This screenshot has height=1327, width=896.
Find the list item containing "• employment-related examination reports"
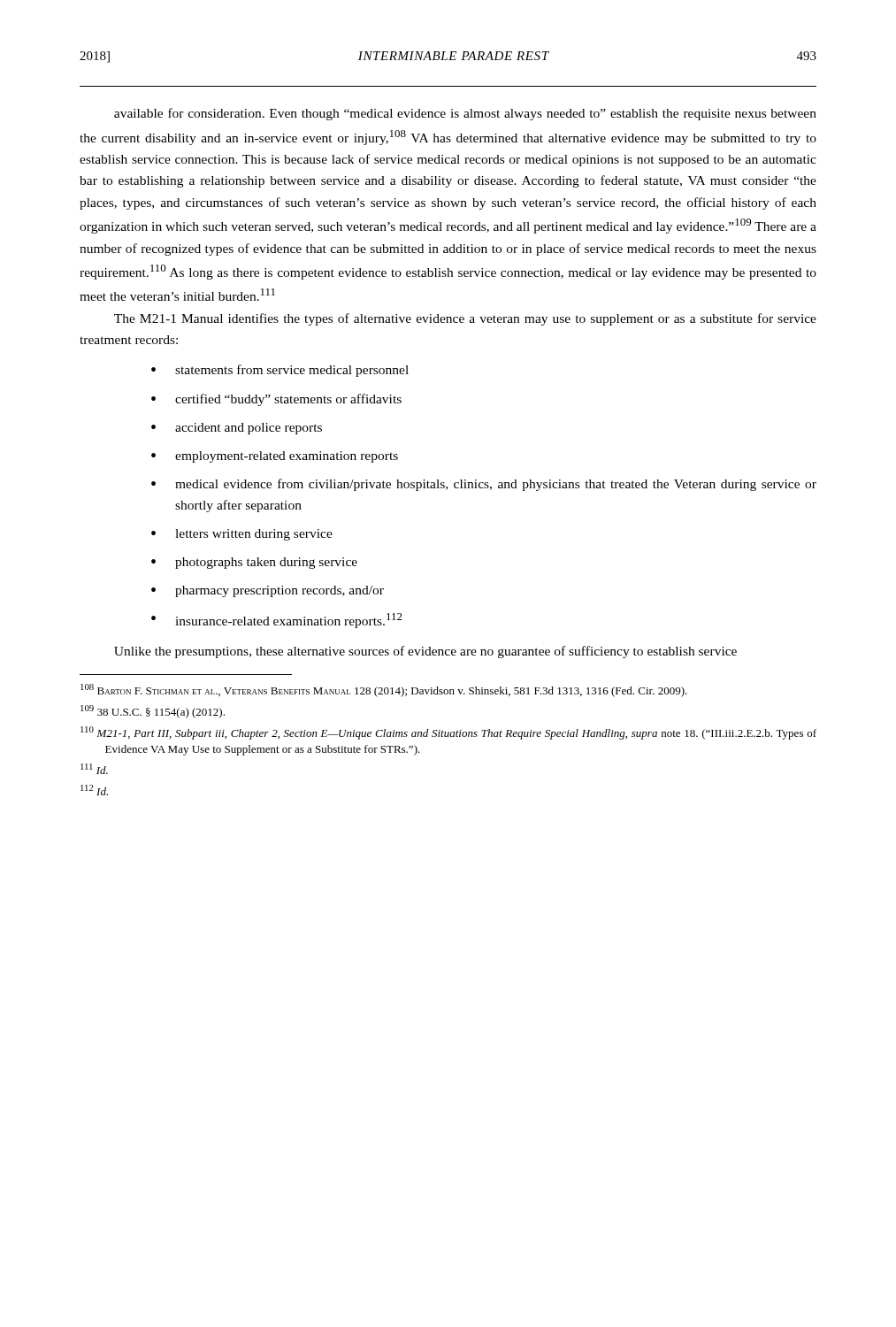coord(275,457)
